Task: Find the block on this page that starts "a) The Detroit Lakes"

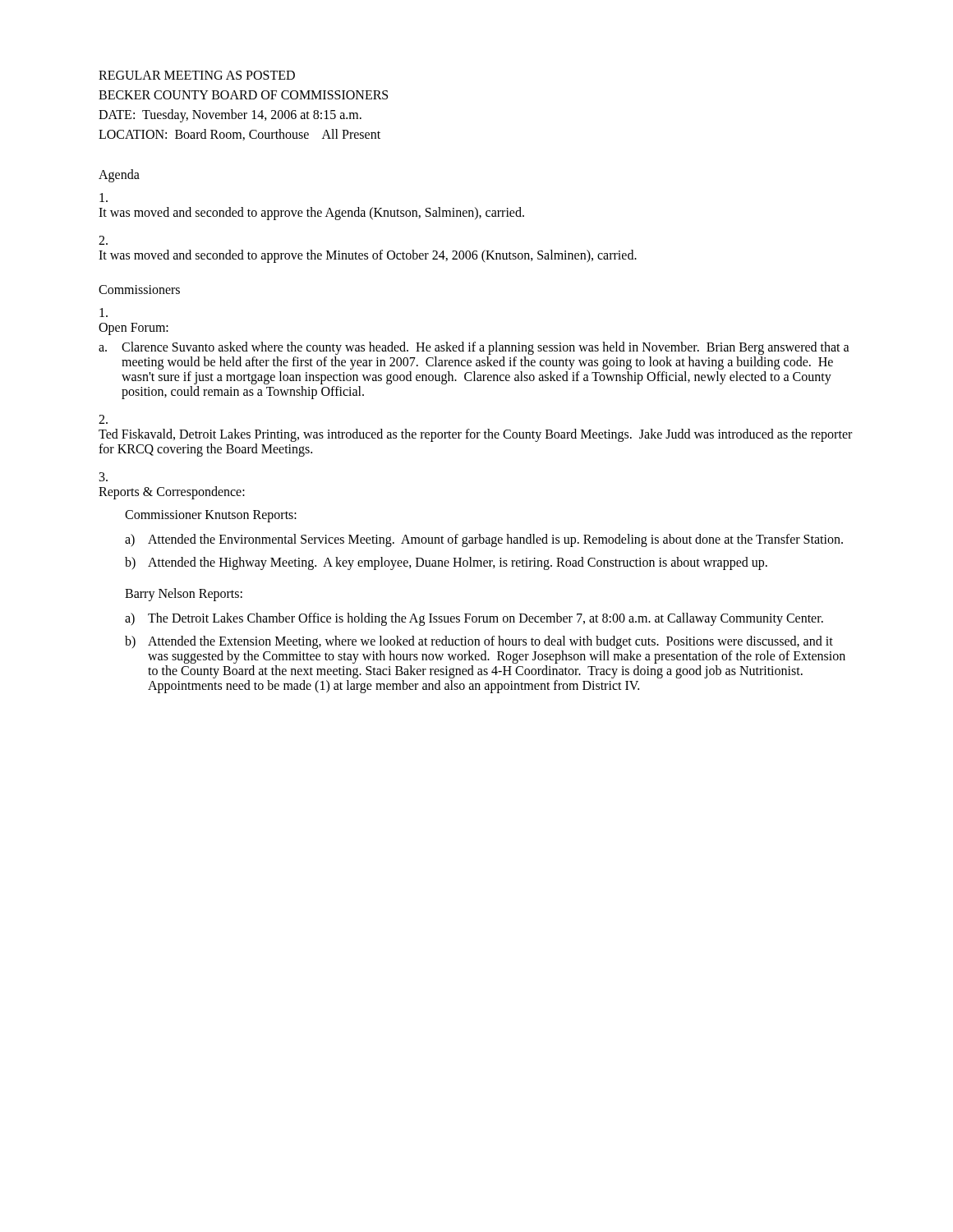Action: [490, 618]
